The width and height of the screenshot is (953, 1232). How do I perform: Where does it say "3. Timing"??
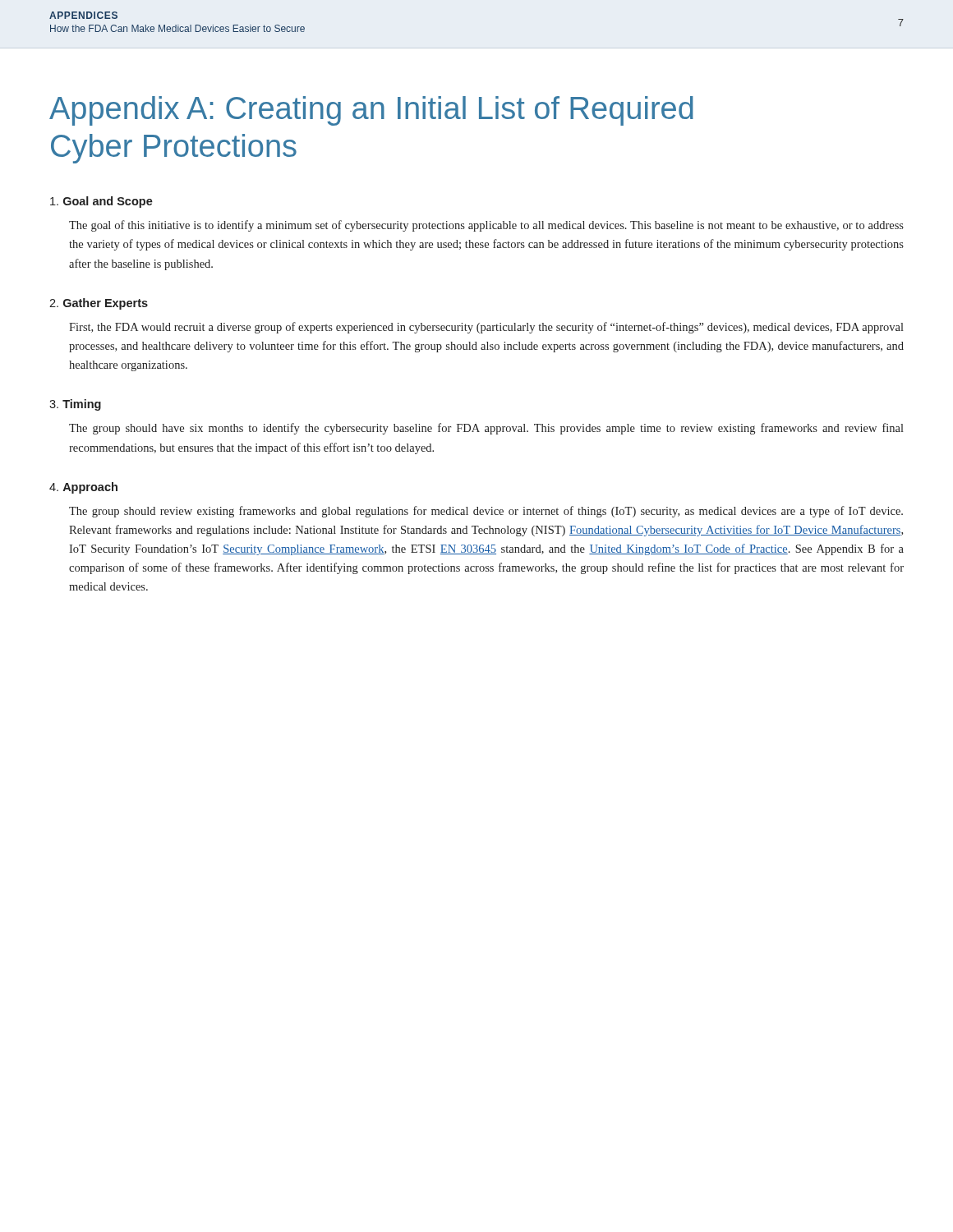(75, 404)
